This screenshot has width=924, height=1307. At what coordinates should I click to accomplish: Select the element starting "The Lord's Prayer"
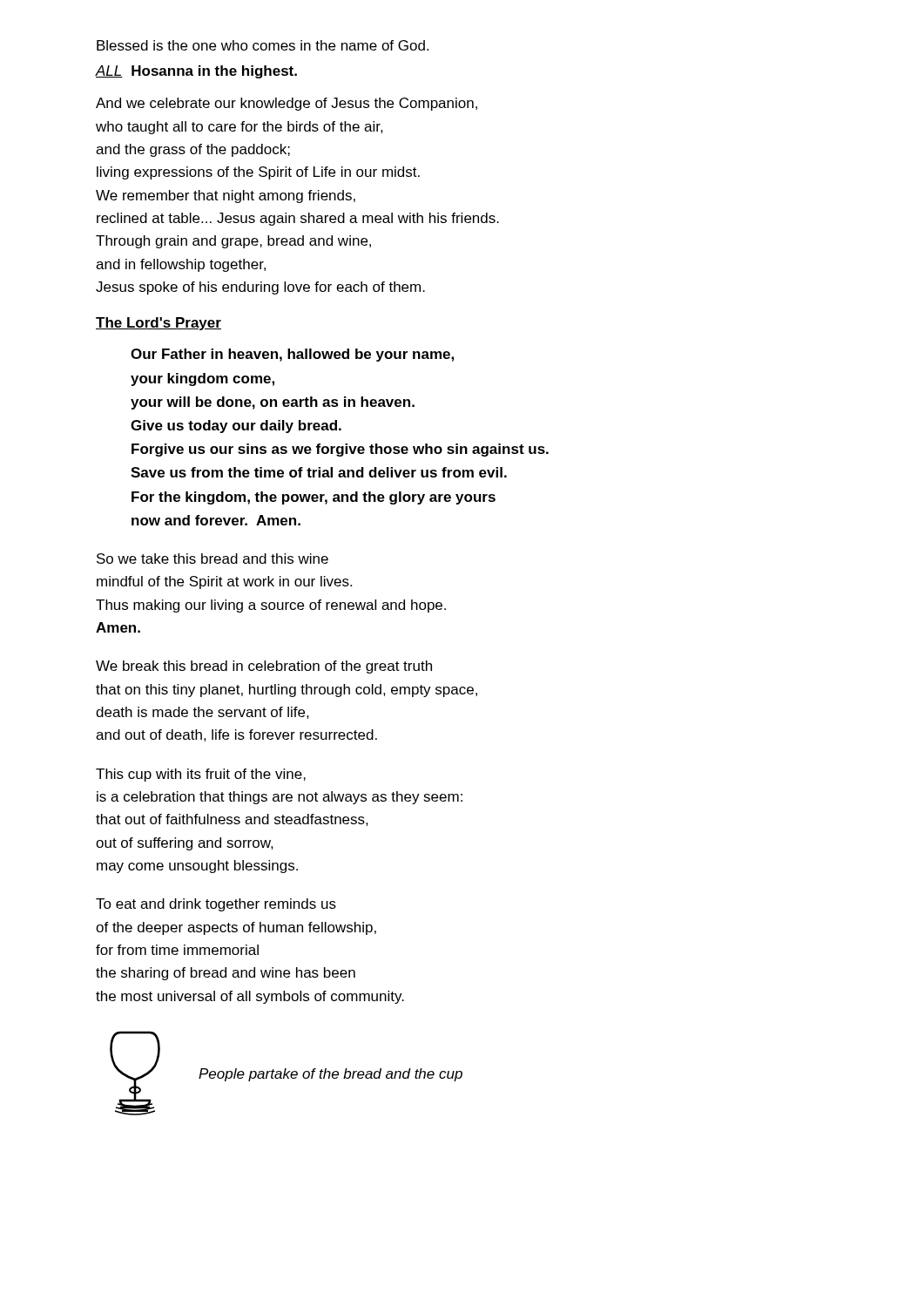158,323
